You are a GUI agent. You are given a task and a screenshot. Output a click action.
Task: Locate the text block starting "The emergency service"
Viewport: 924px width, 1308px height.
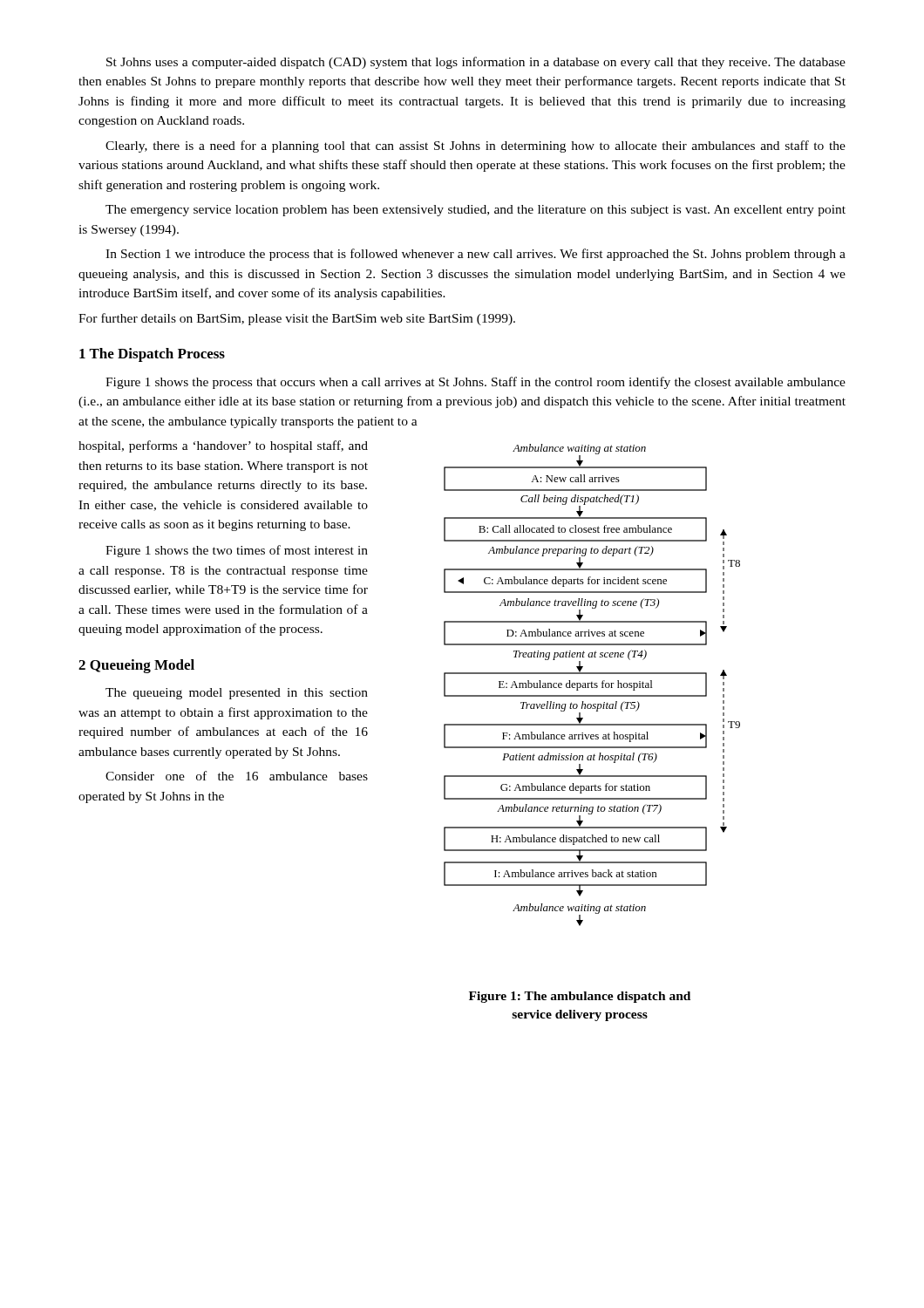(x=462, y=220)
